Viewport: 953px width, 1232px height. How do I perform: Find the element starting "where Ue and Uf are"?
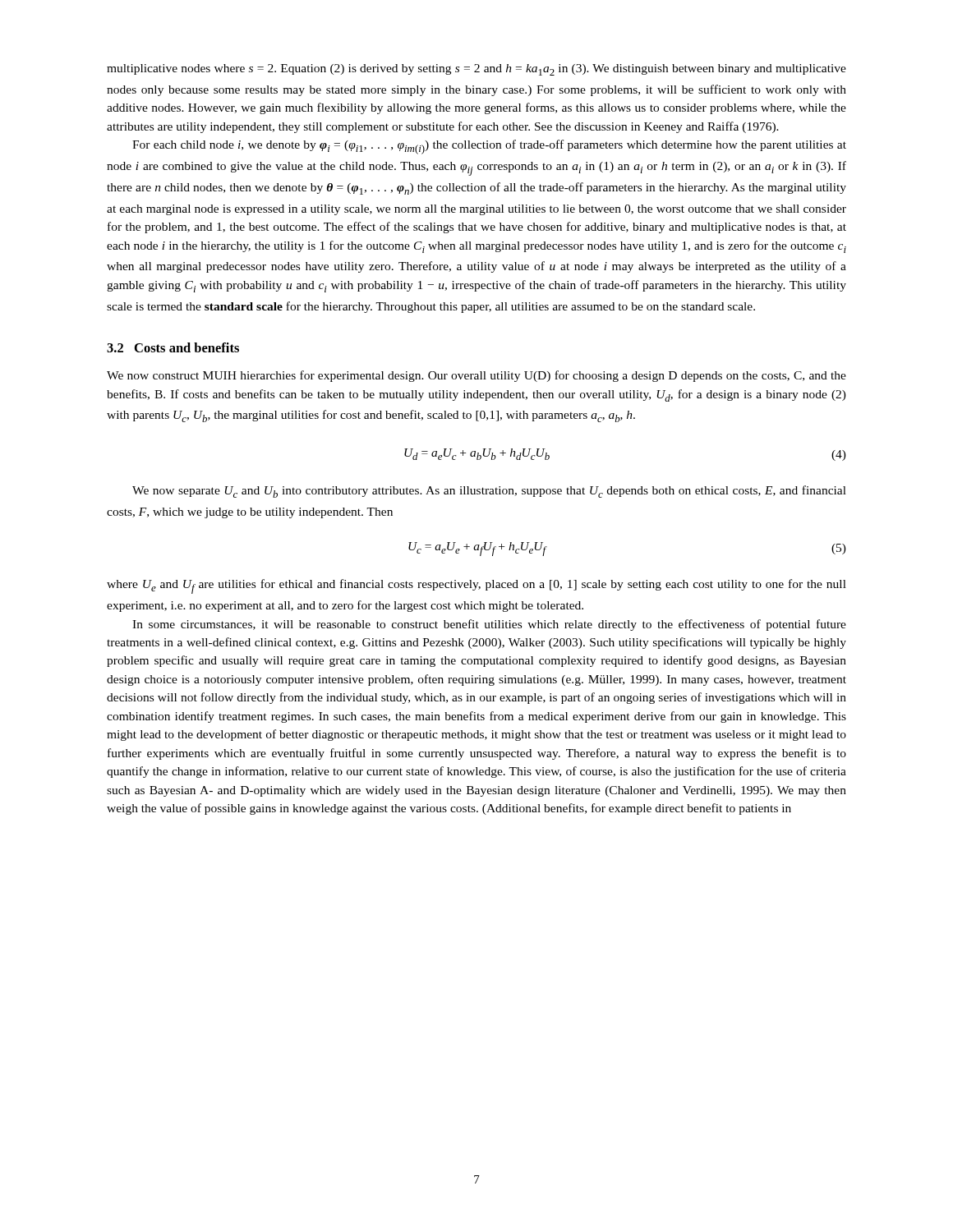tap(476, 595)
